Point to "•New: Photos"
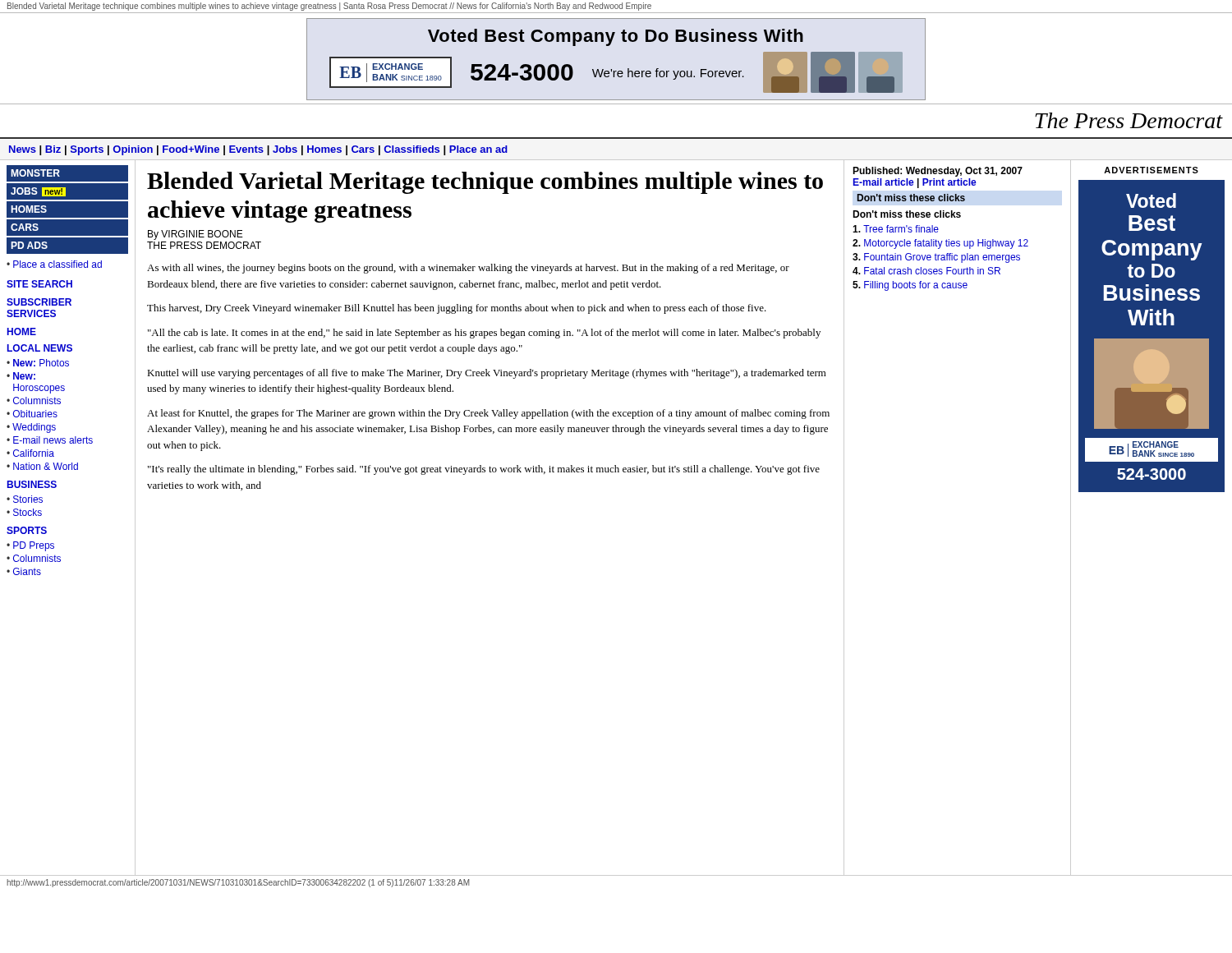 click(x=38, y=363)
